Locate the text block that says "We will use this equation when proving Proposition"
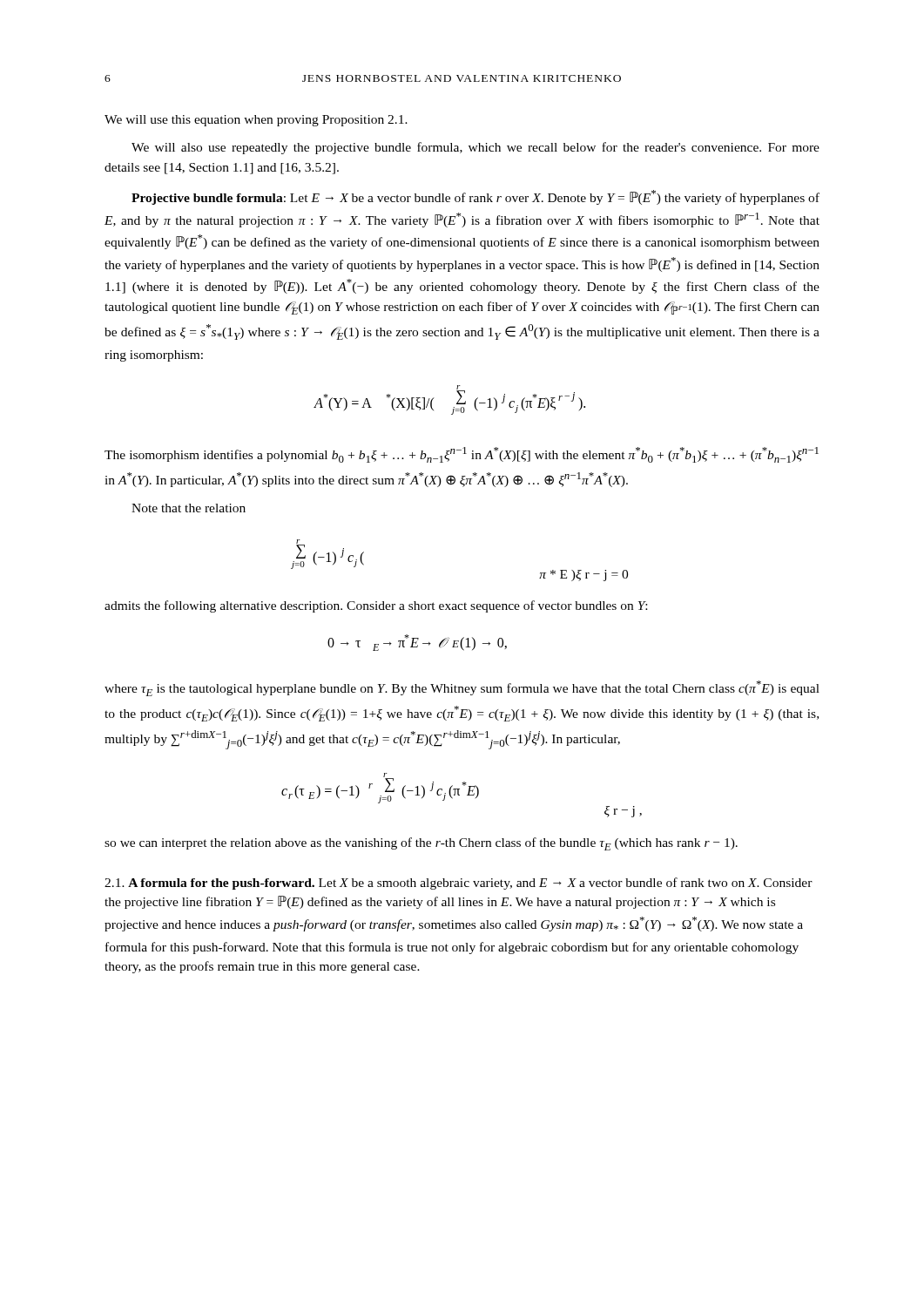This screenshot has height=1307, width=924. click(256, 119)
